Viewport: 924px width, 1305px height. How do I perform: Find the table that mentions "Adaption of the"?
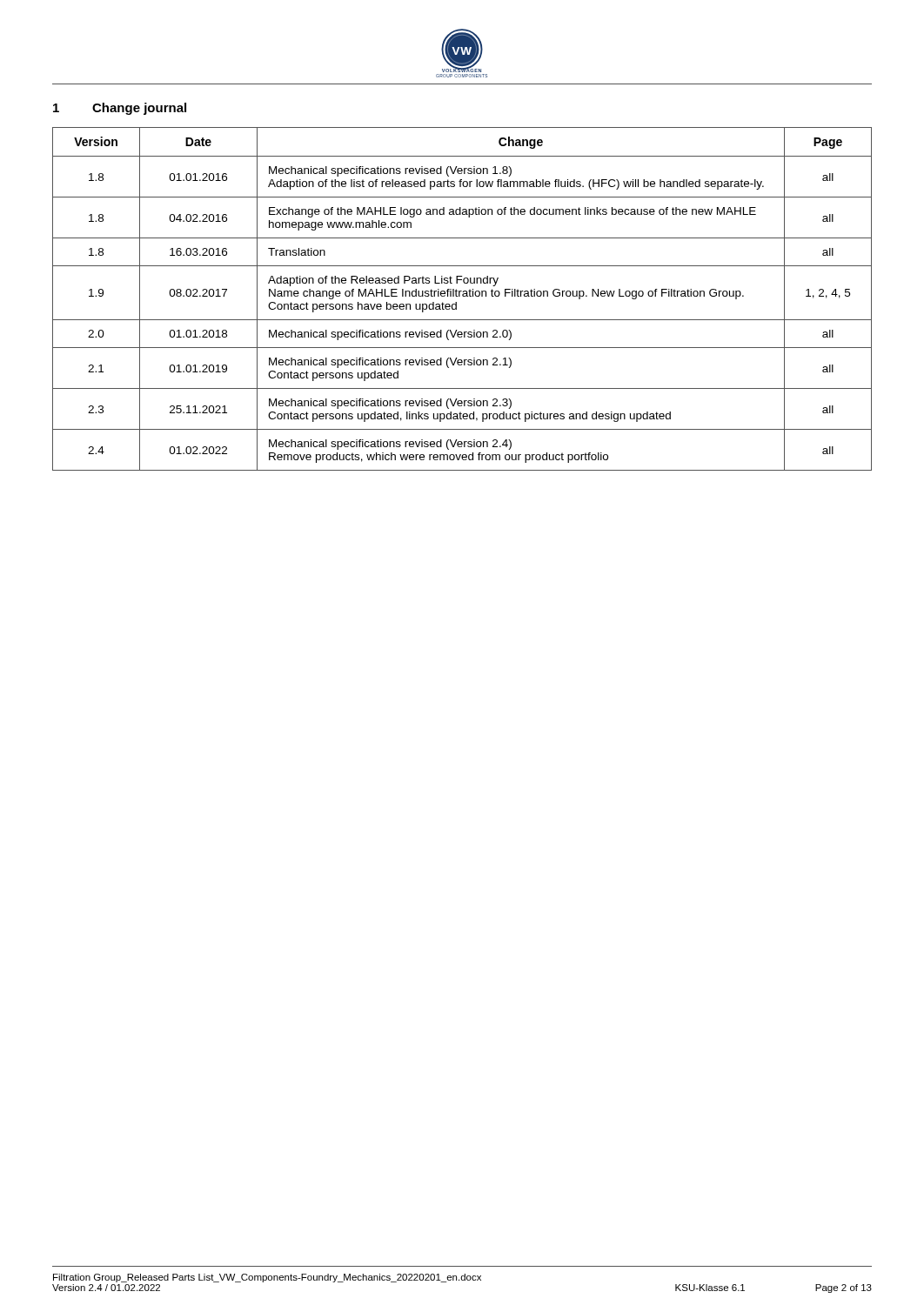coord(462,299)
